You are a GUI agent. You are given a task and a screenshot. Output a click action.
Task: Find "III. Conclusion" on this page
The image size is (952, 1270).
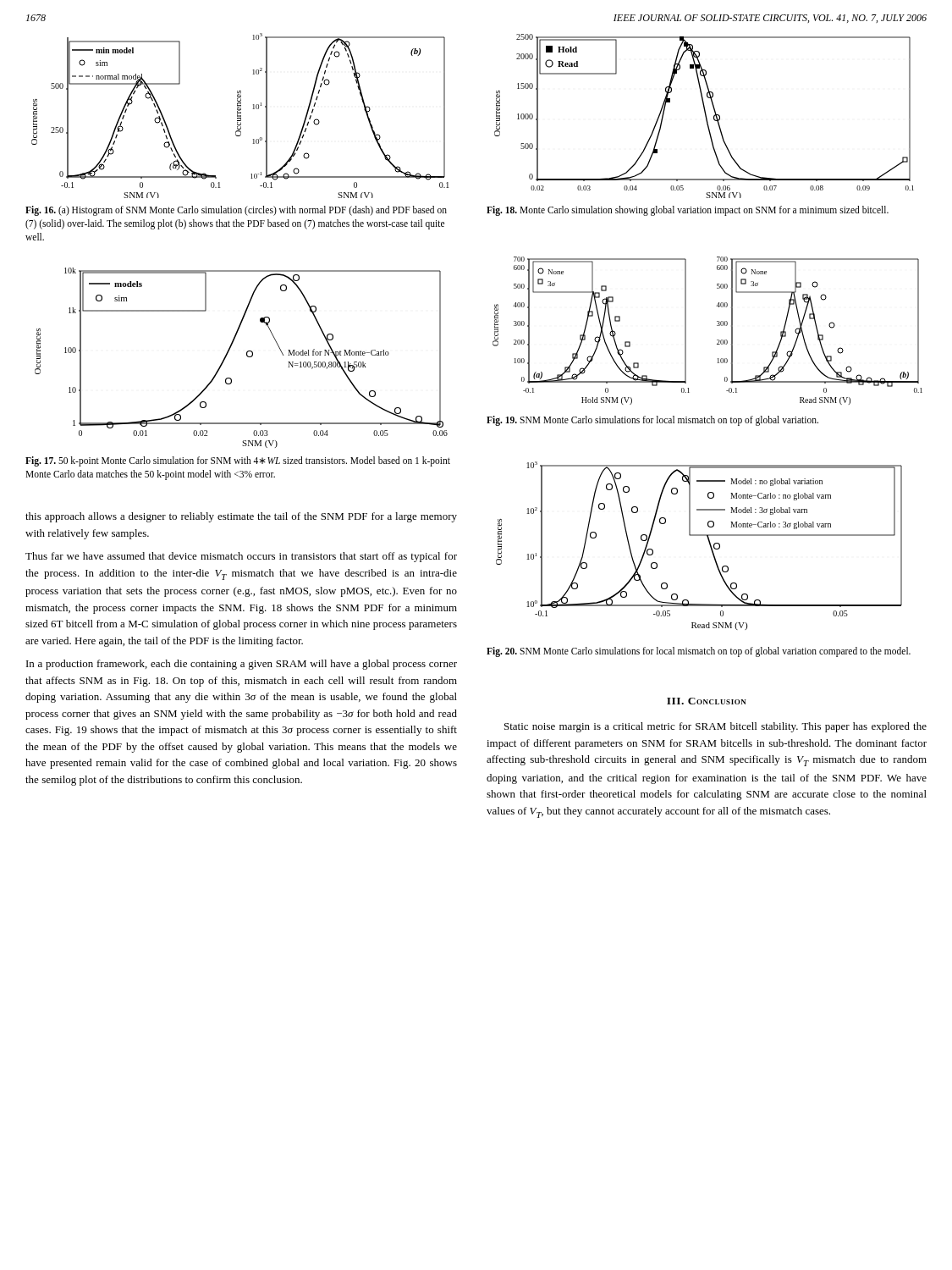707,701
